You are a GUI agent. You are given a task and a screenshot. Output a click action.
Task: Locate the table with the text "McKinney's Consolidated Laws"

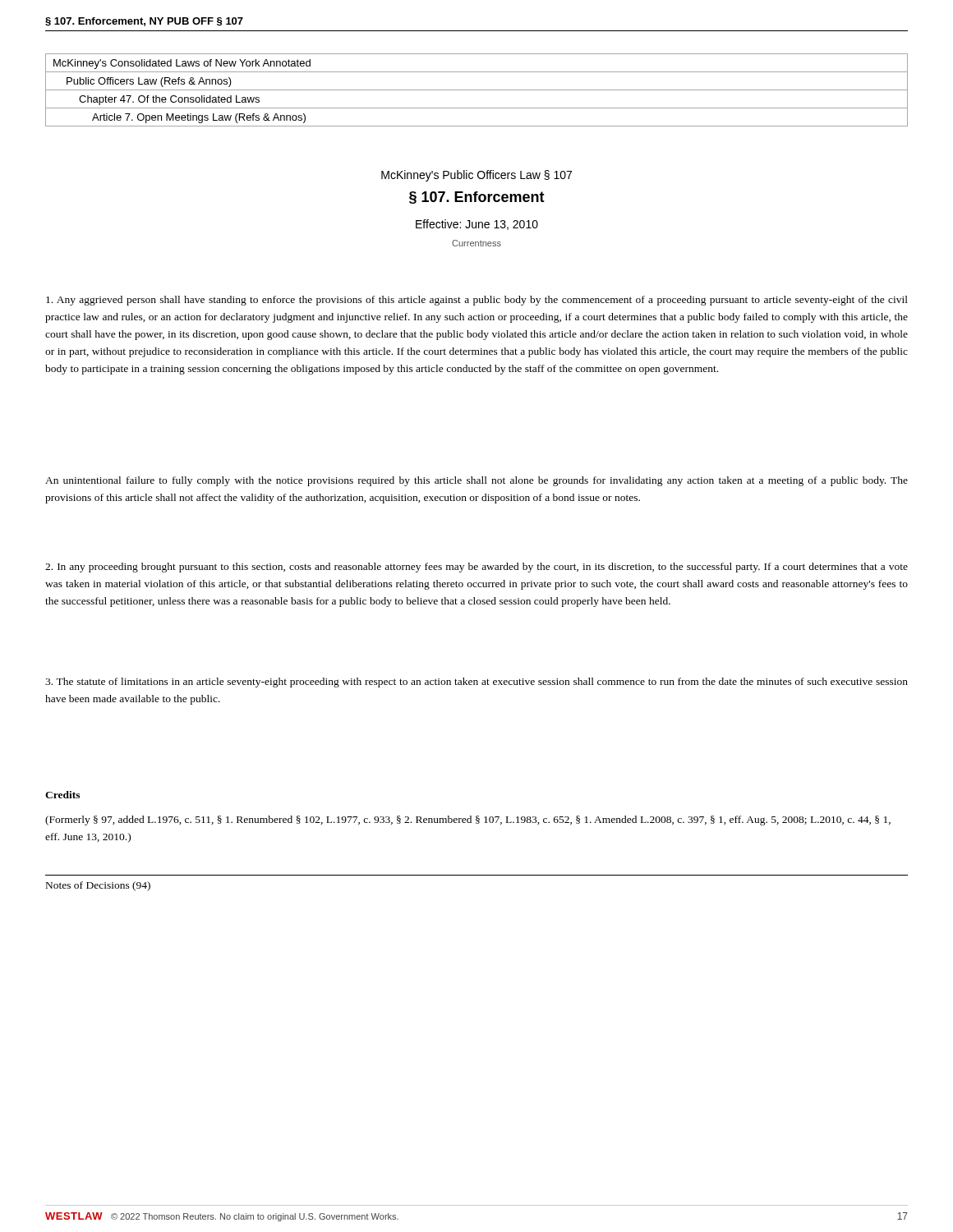point(476,90)
